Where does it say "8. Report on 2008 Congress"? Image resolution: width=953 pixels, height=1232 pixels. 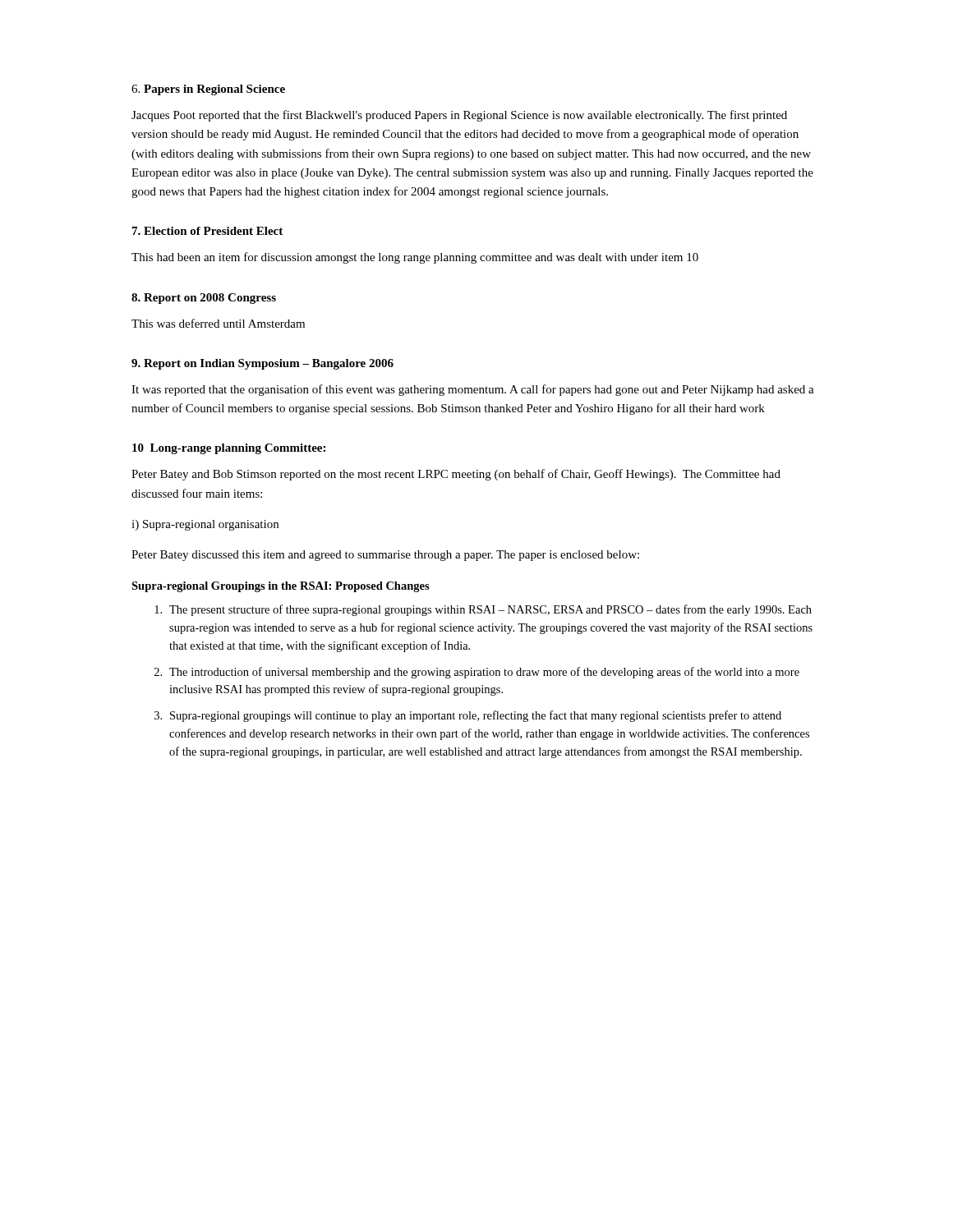204,297
